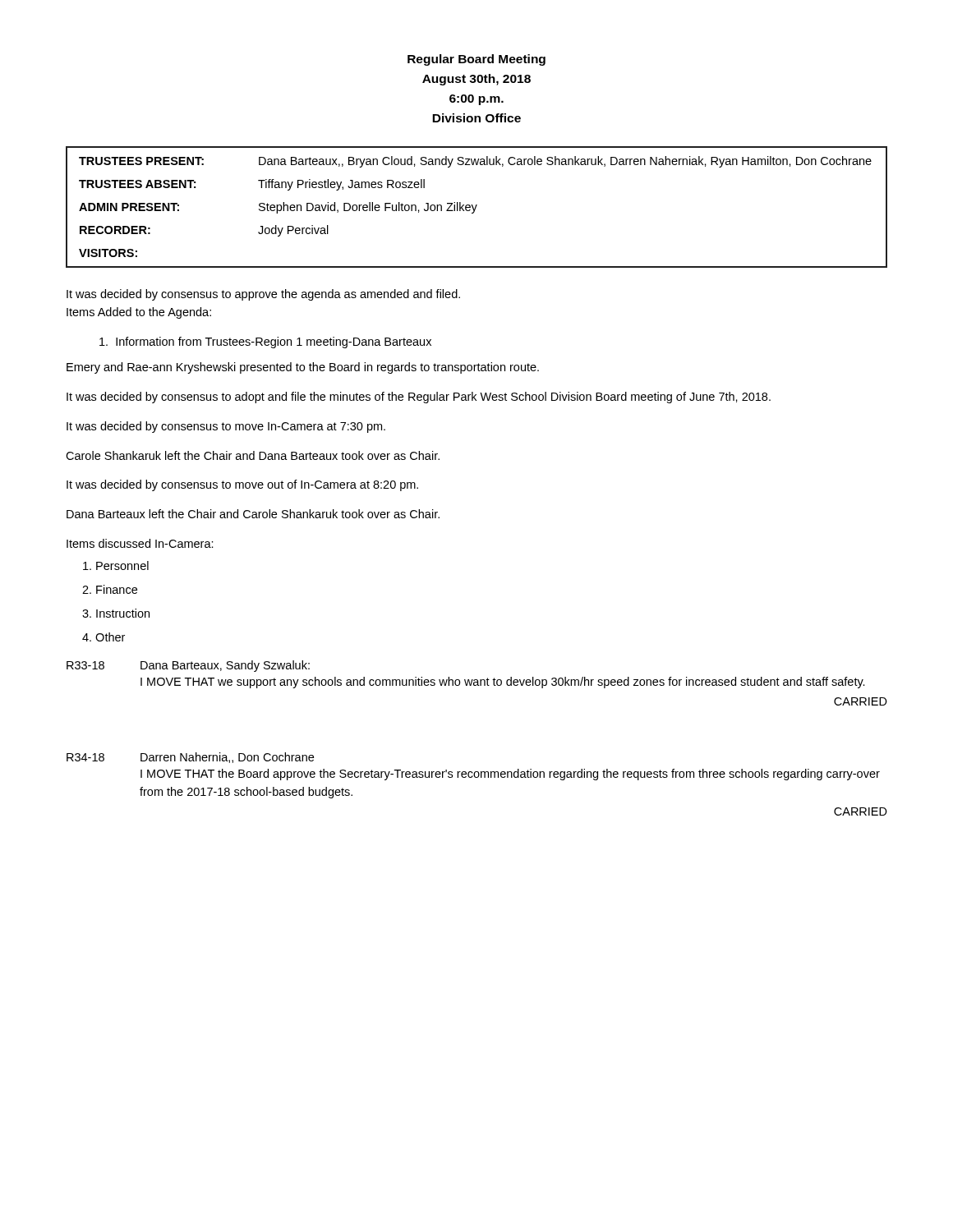Point to "4. Other"
This screenshot has width=953, height=1232.
coord(104,637)
